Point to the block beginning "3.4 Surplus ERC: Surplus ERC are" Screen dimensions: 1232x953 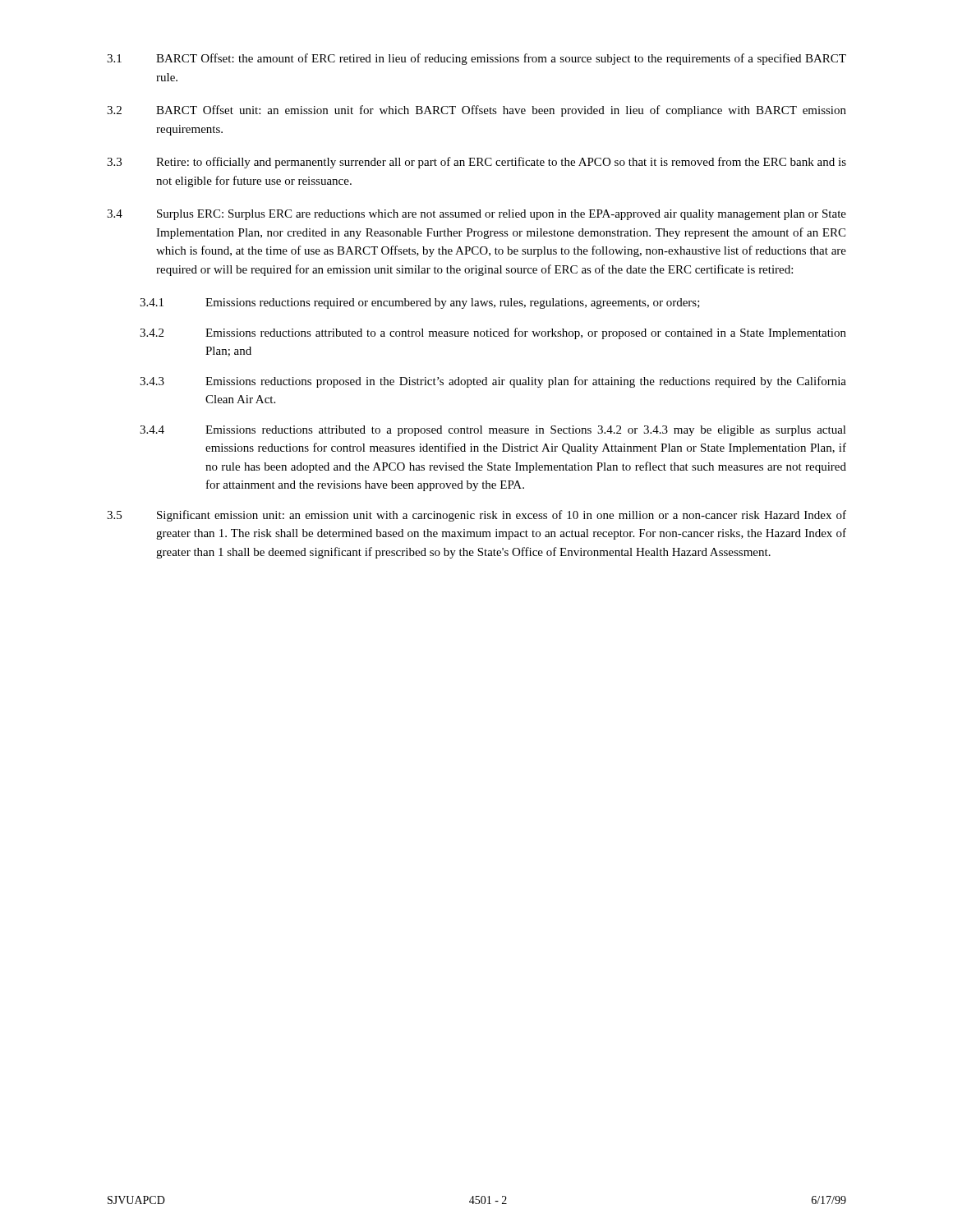click(476, 241)
